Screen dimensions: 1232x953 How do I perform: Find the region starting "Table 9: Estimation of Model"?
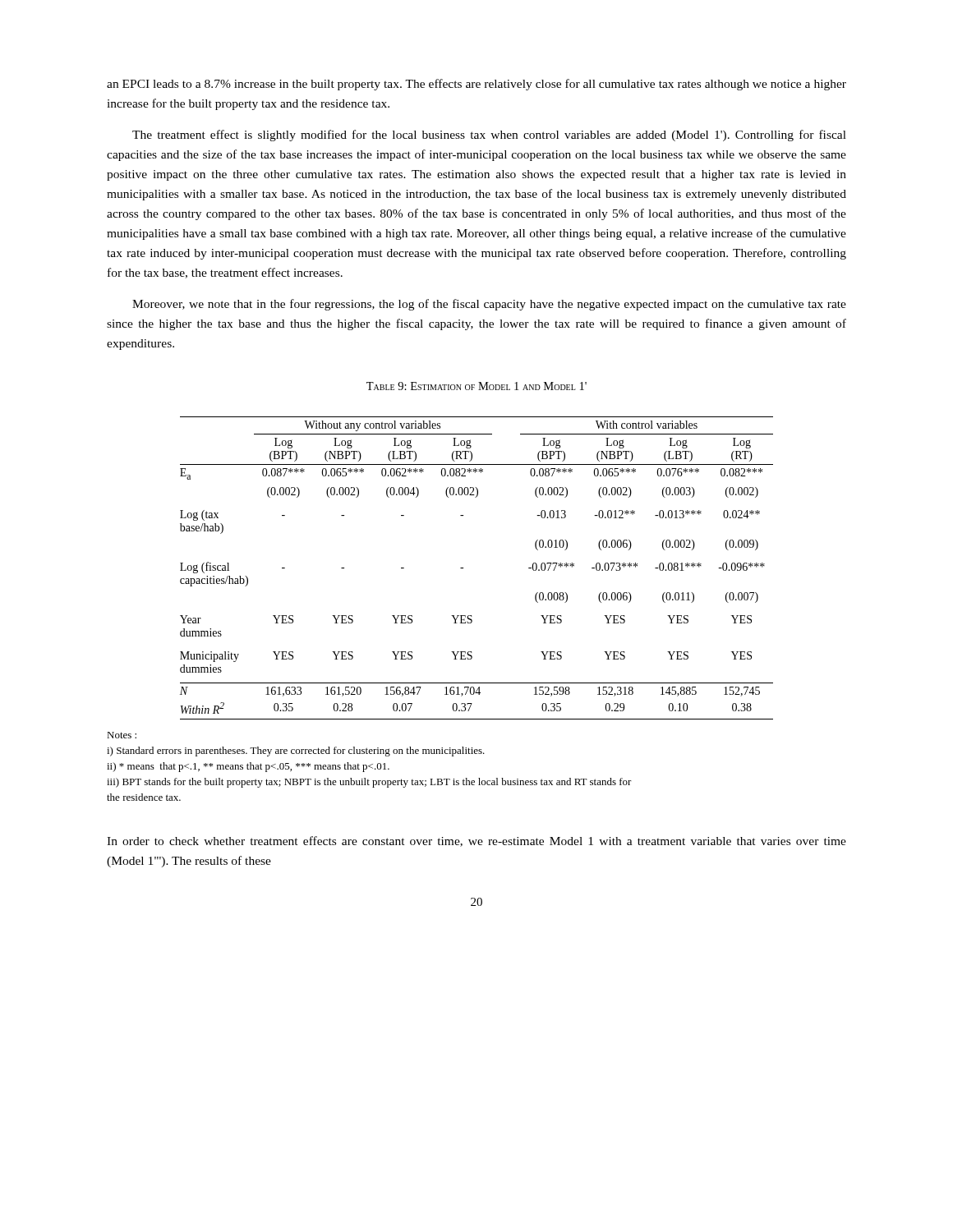(476, 386)
